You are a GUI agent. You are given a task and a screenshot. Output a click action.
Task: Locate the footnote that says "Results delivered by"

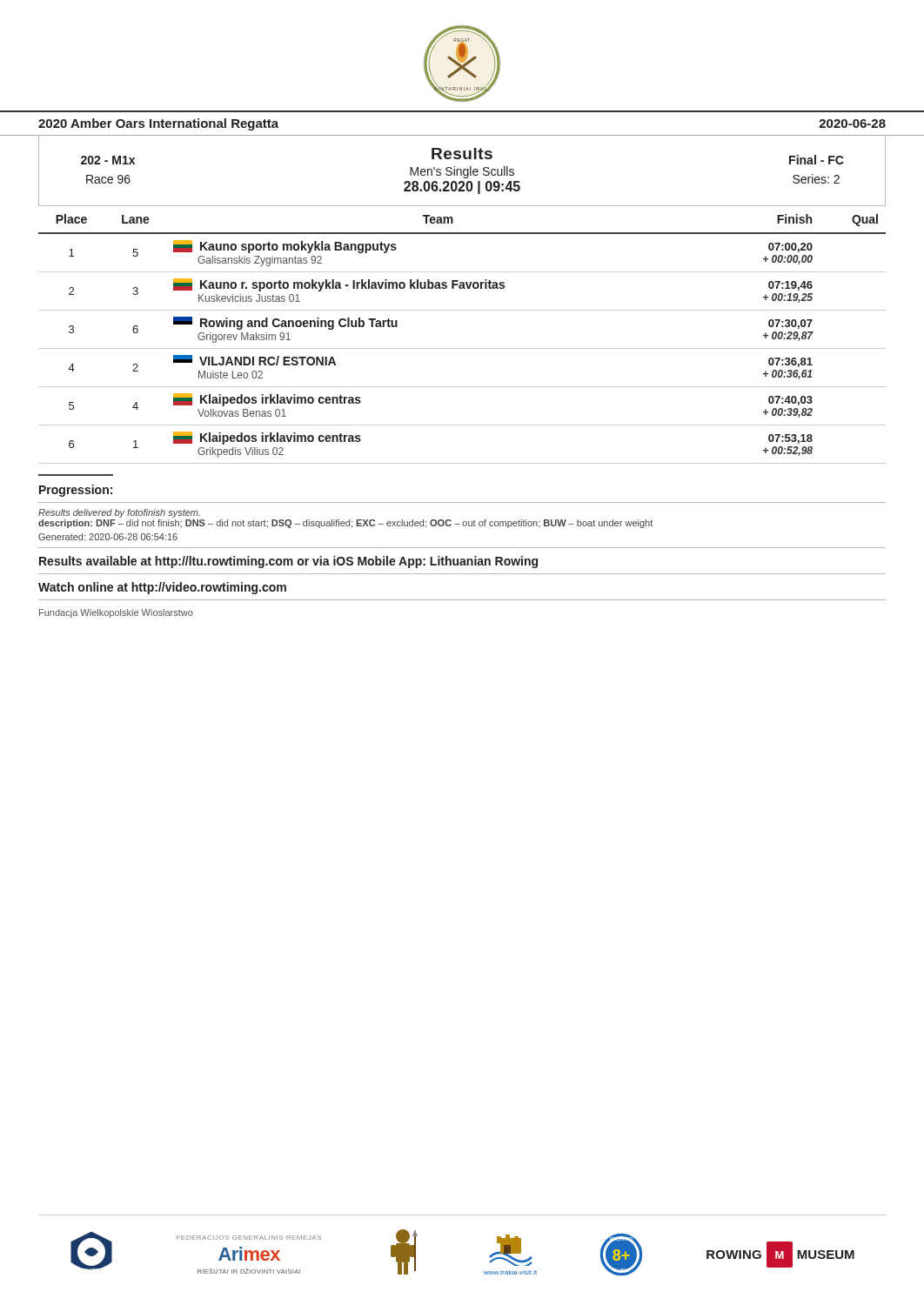coord(120,512)
